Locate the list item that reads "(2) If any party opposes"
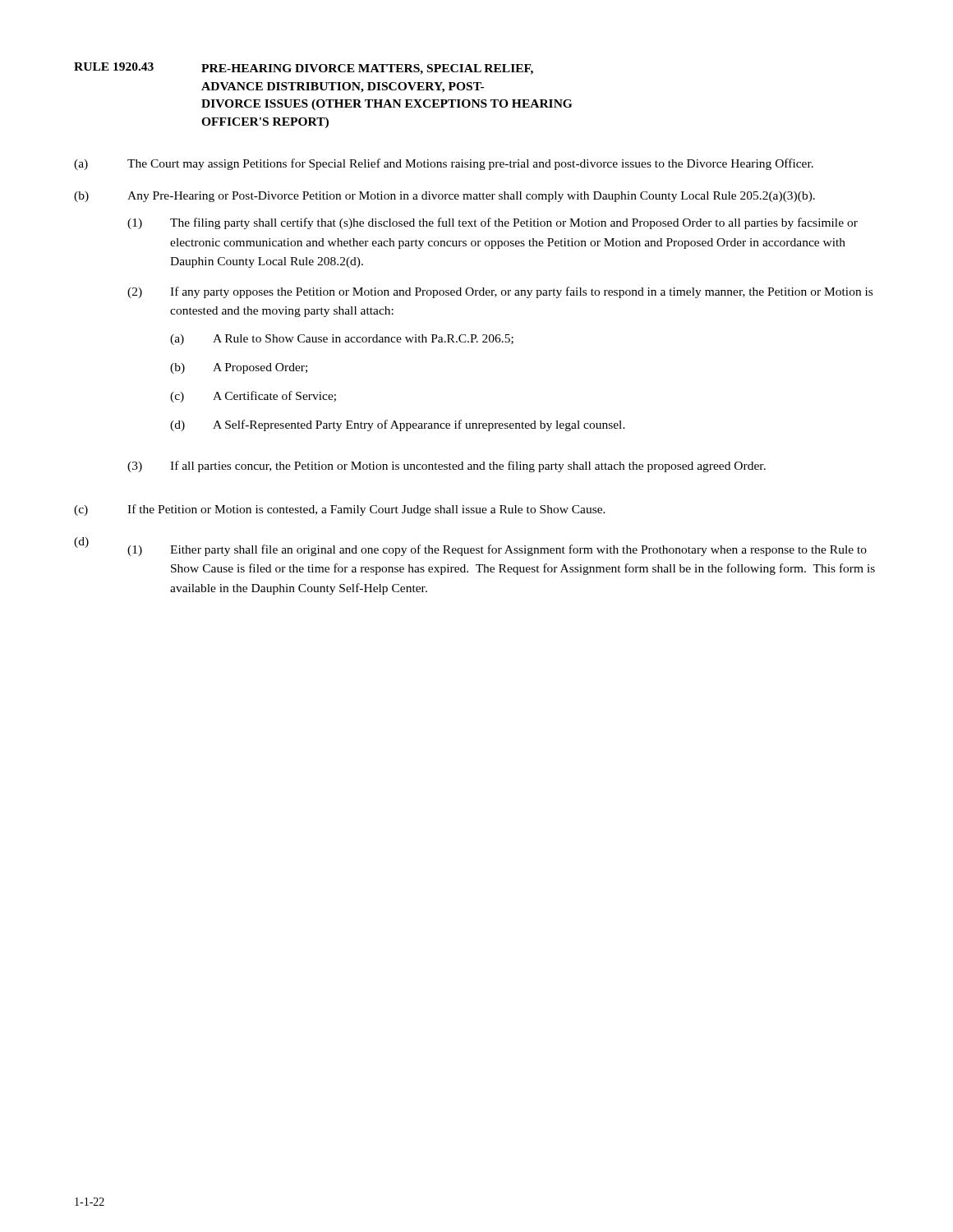Screen dimensions: 1232x953 click(500, 292)
